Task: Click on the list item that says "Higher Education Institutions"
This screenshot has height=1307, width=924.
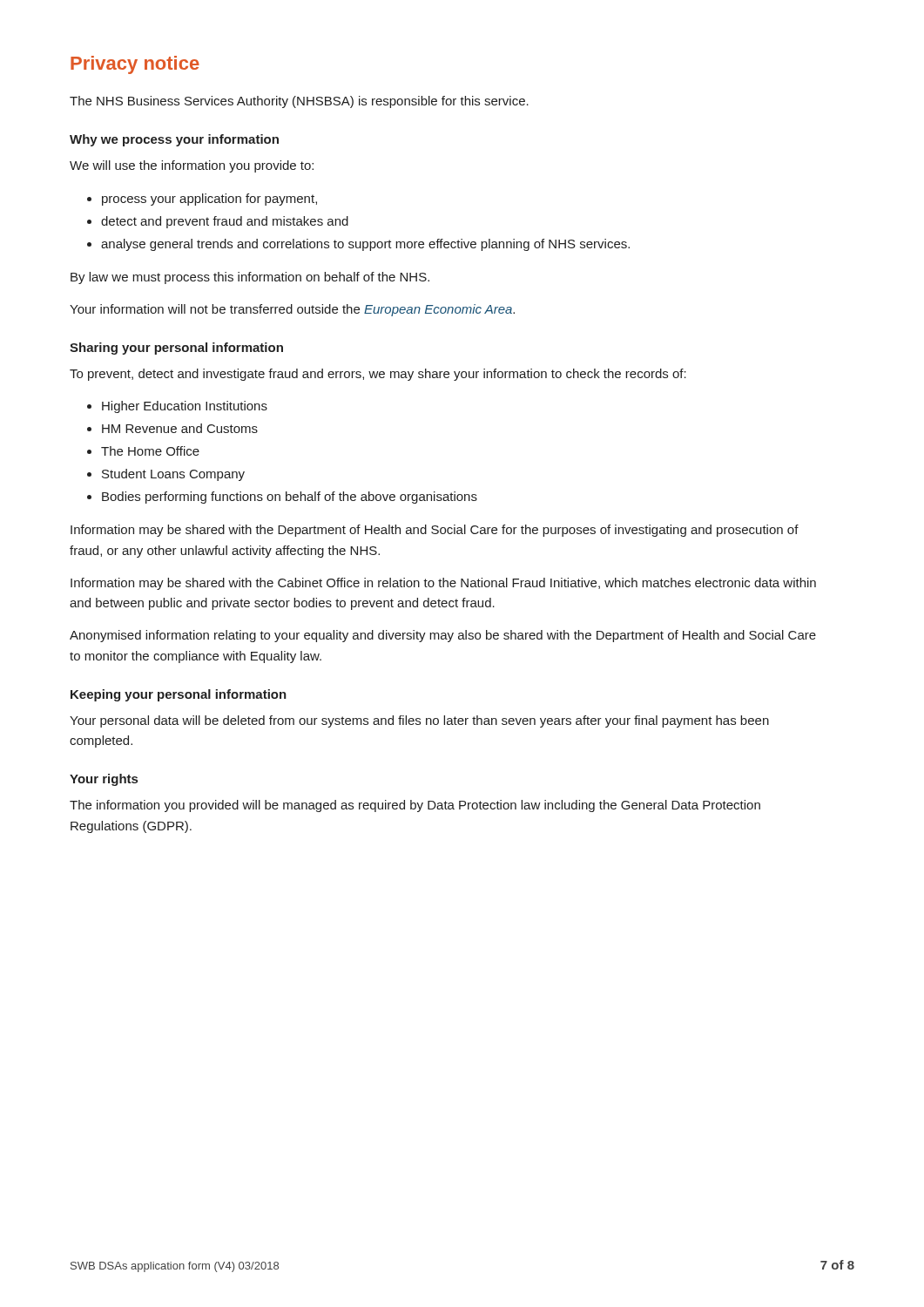Action: [x=184, y=406]
